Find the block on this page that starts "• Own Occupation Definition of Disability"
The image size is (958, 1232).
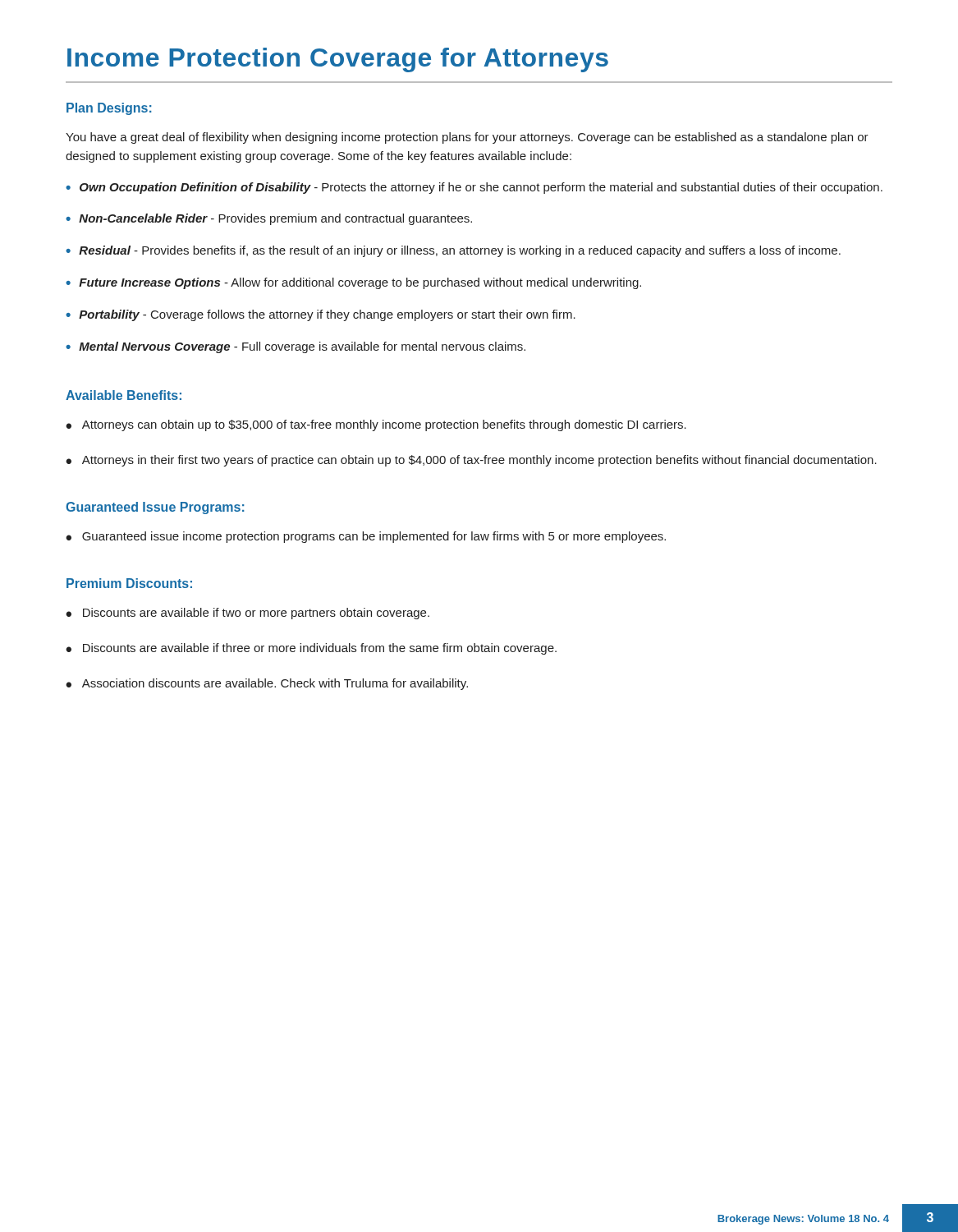coord(479,188)
